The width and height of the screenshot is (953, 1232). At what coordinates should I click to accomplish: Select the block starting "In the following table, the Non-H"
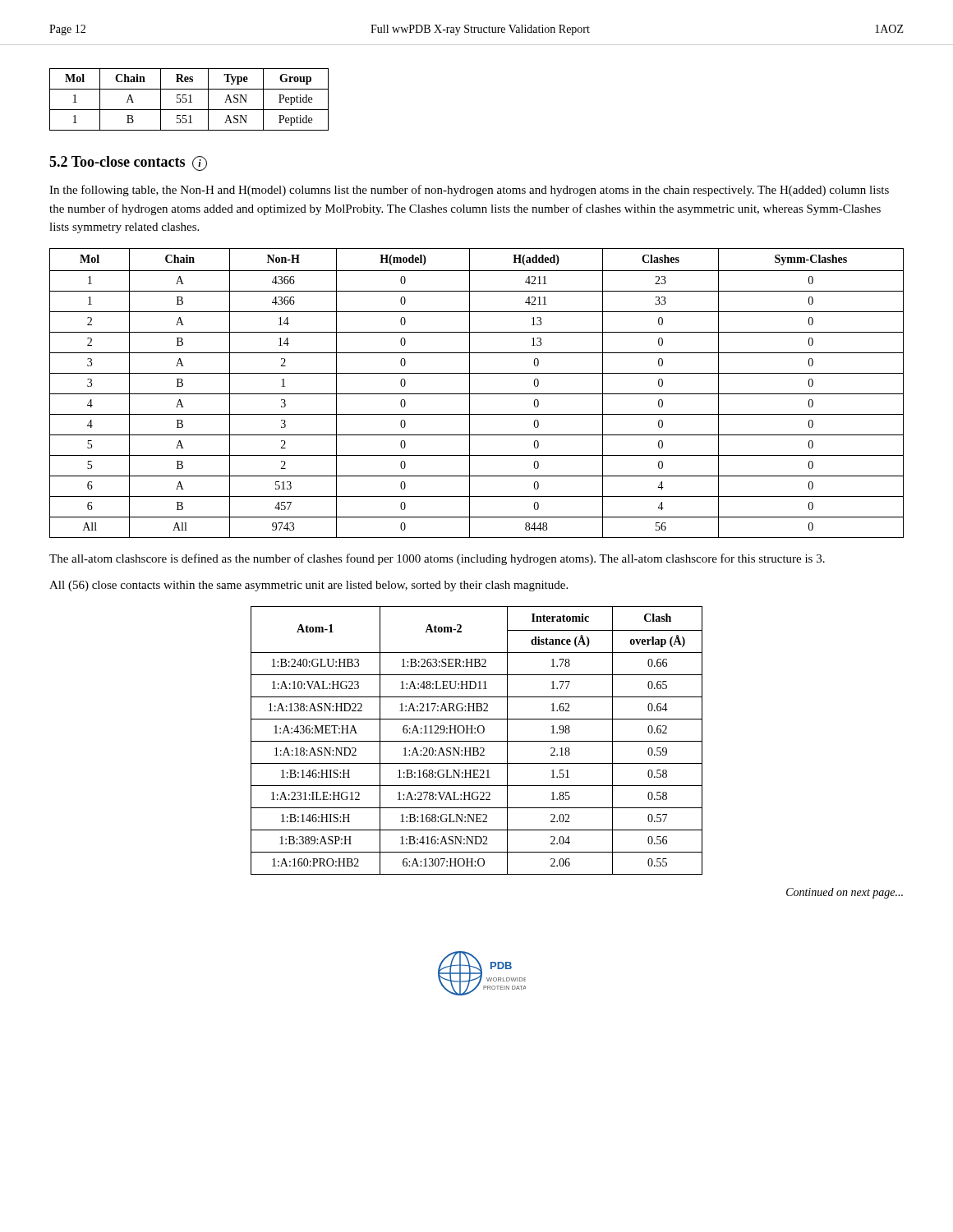476,208
